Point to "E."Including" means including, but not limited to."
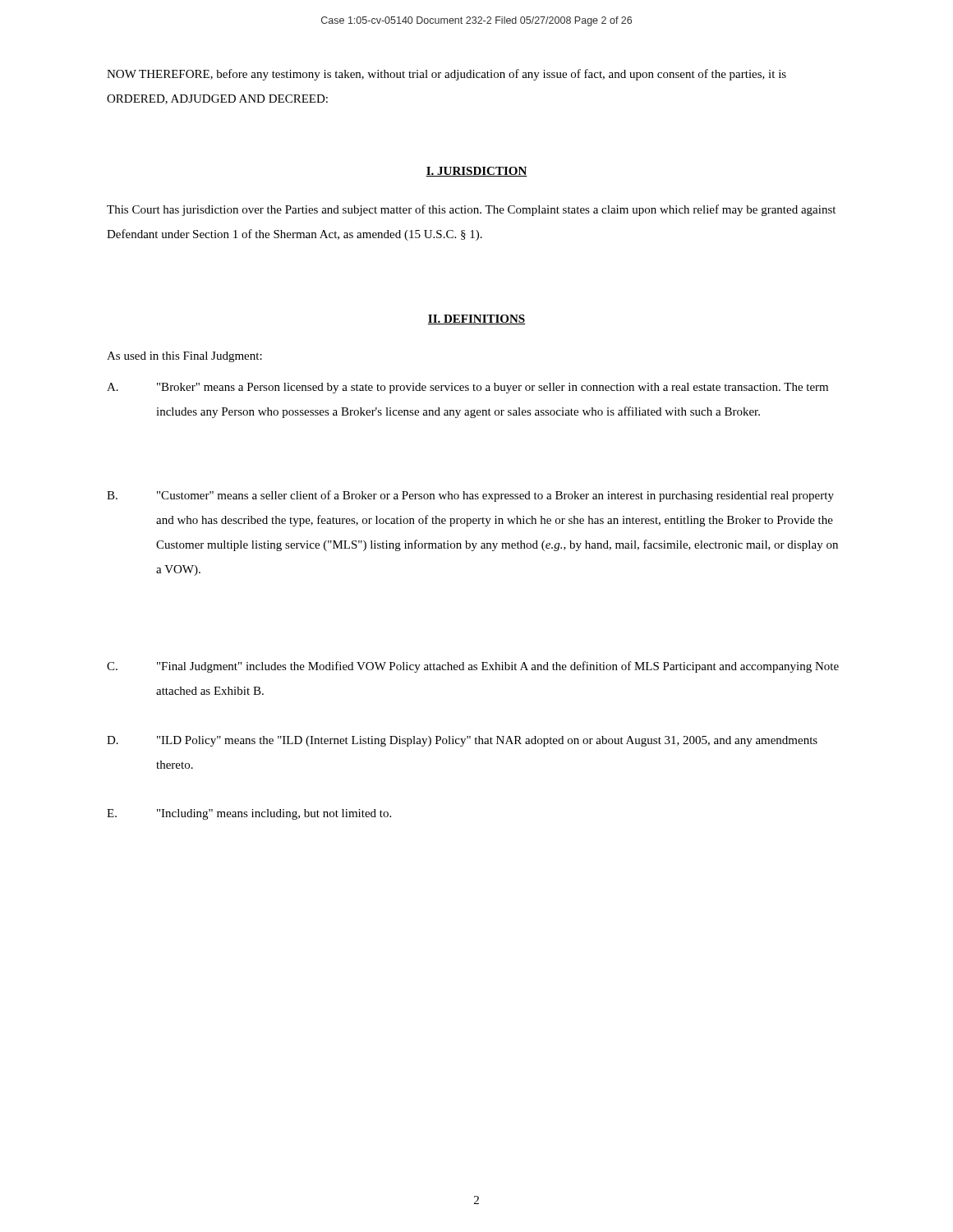Screen dimensions: 1232x953 tap(249, 814)
